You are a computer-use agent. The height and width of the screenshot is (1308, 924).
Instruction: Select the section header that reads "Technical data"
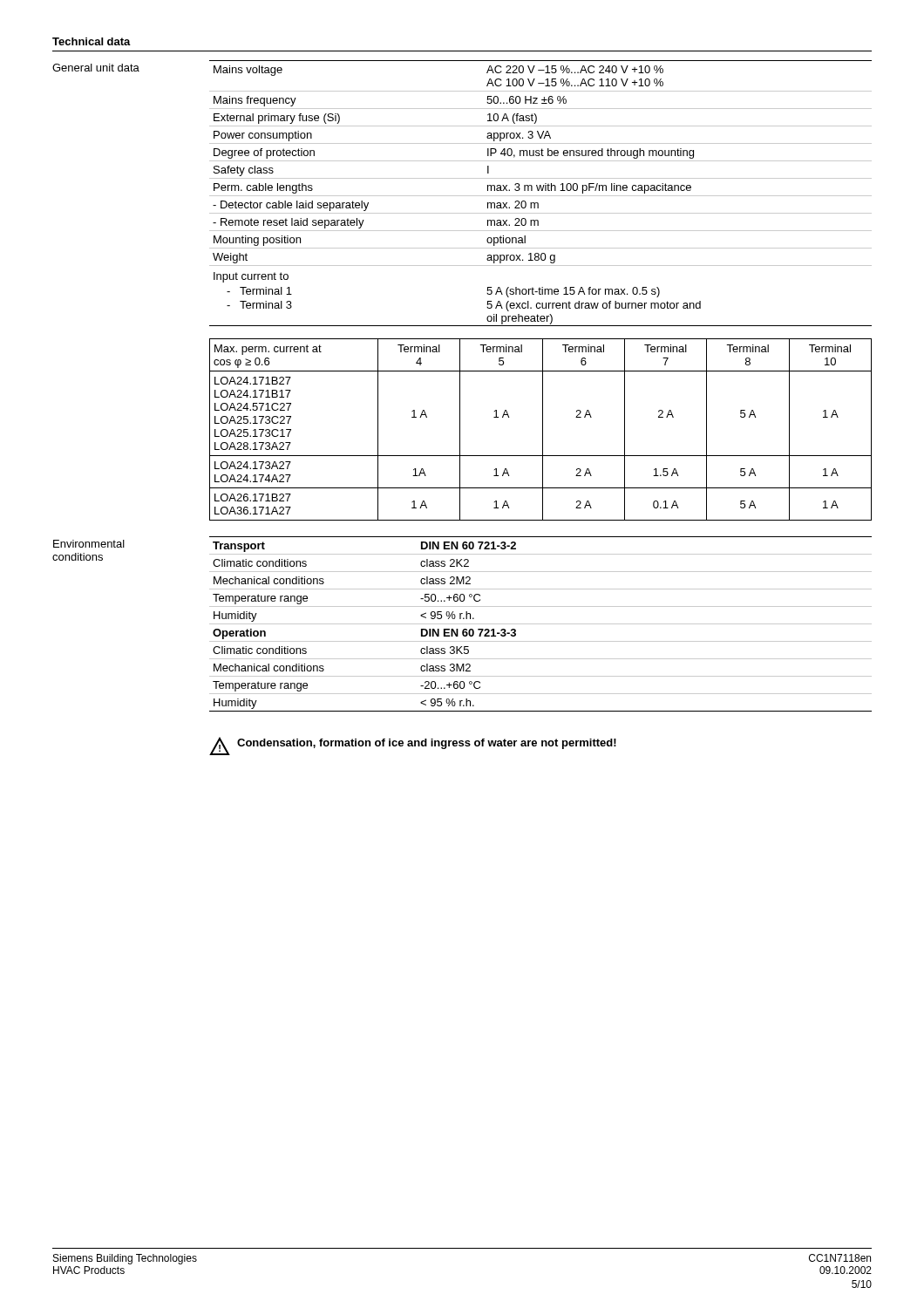pos(91,41)
